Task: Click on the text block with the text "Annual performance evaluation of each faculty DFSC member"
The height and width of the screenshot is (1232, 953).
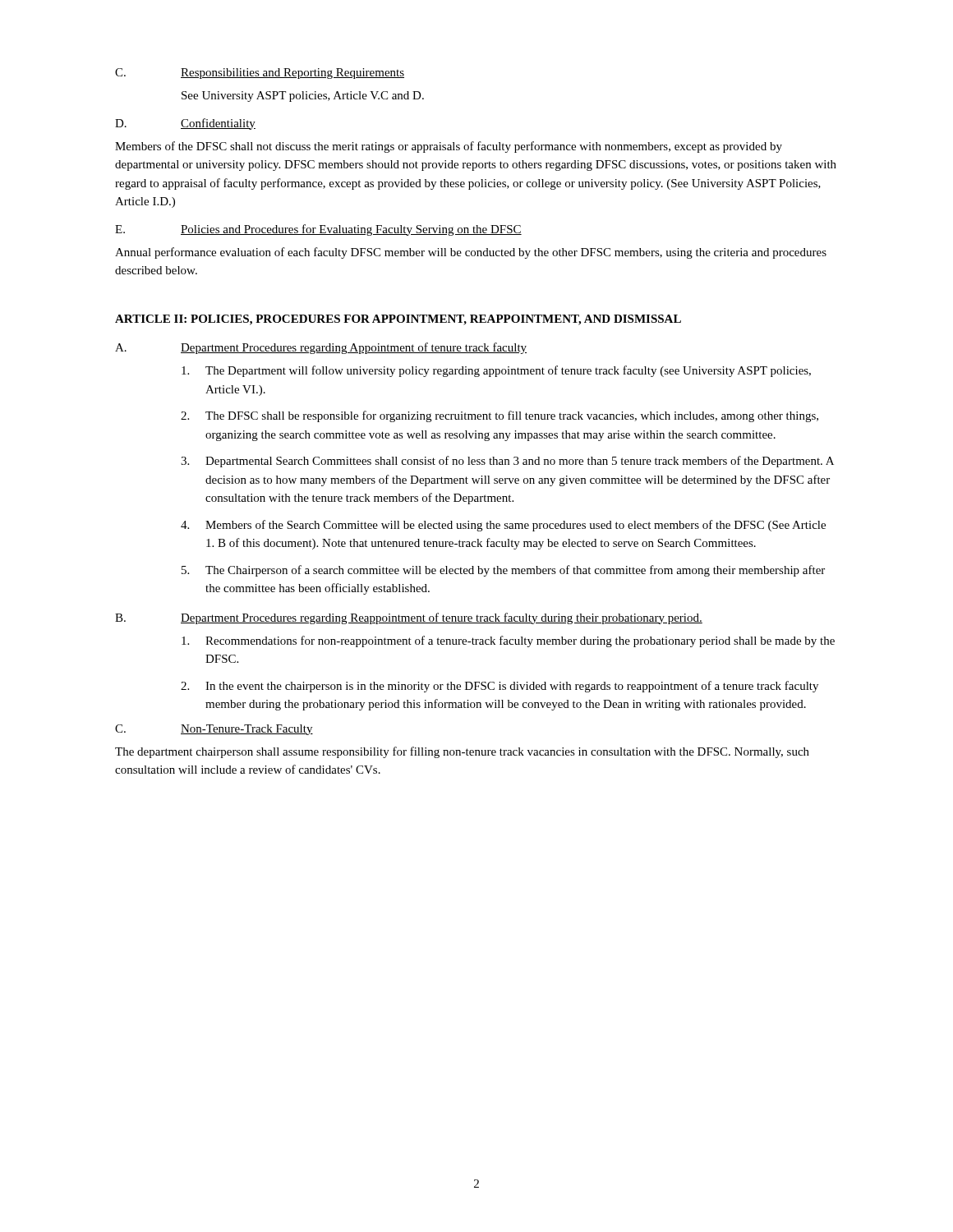Action: (476, 261)
